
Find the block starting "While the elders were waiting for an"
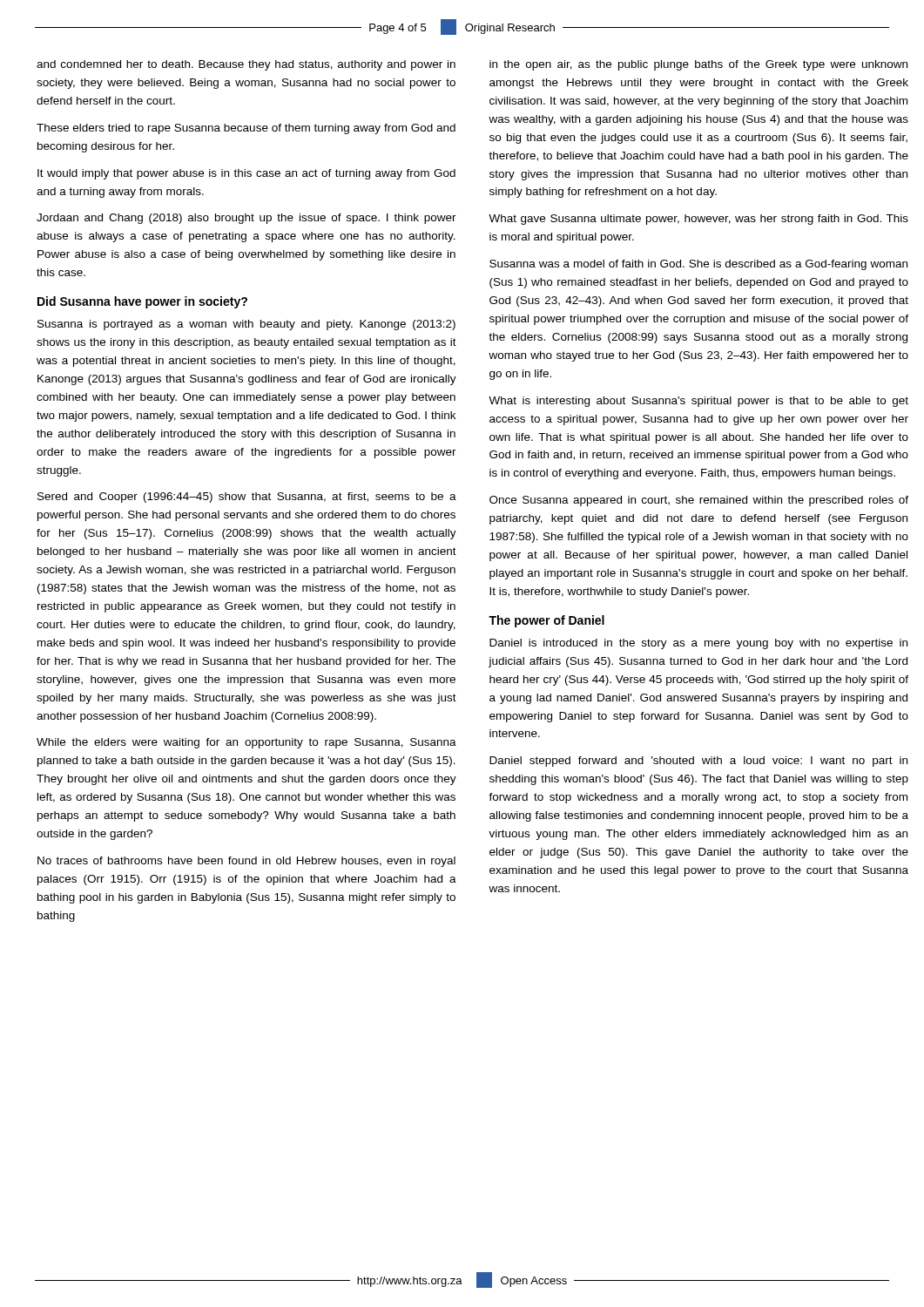pos(246,789)
